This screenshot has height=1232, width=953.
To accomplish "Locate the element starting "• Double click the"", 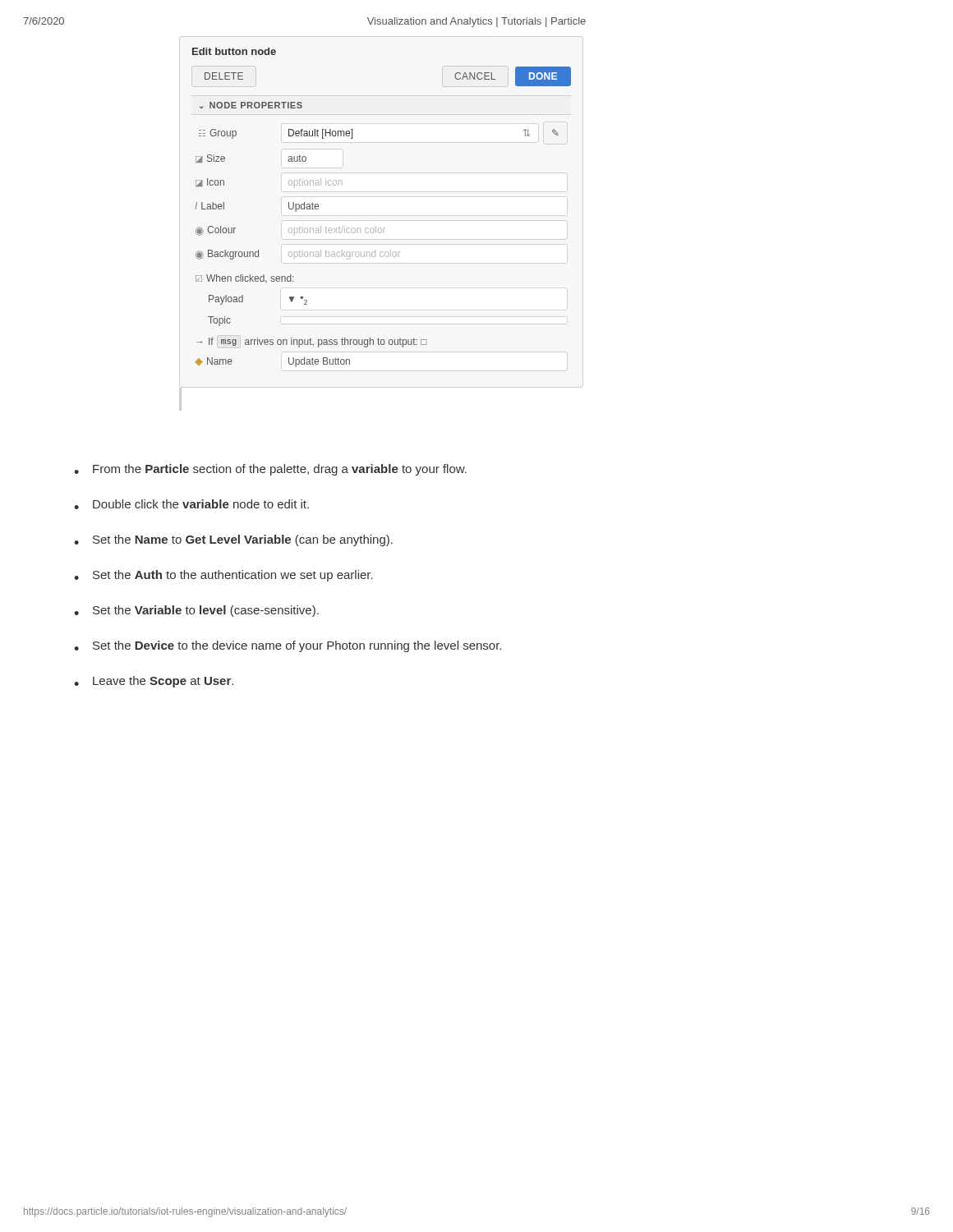I will pyautogui.click(x=191, y=504).
